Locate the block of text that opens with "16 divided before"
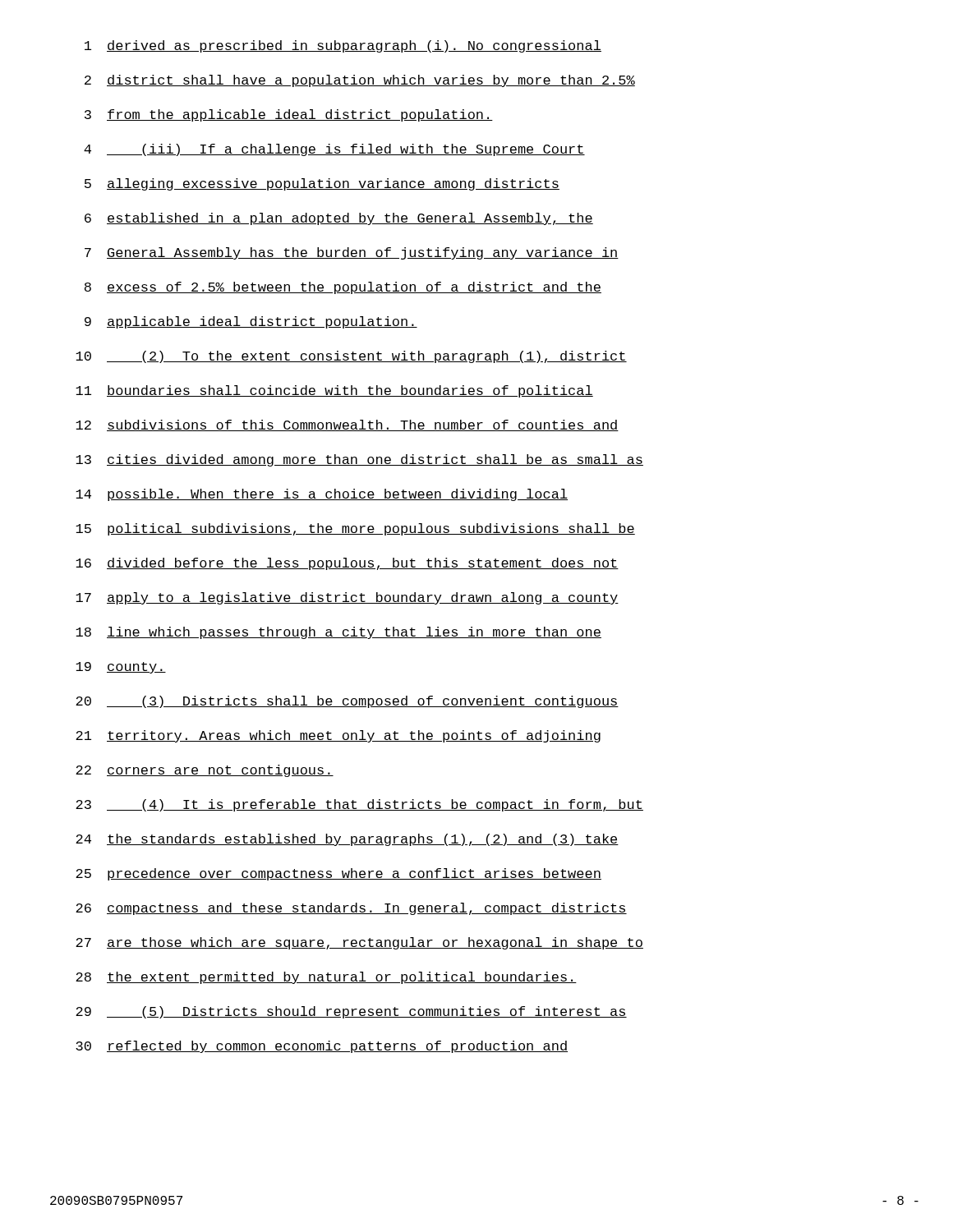Viewport: 953px width, 1232px height. click(x=334, y=564)
